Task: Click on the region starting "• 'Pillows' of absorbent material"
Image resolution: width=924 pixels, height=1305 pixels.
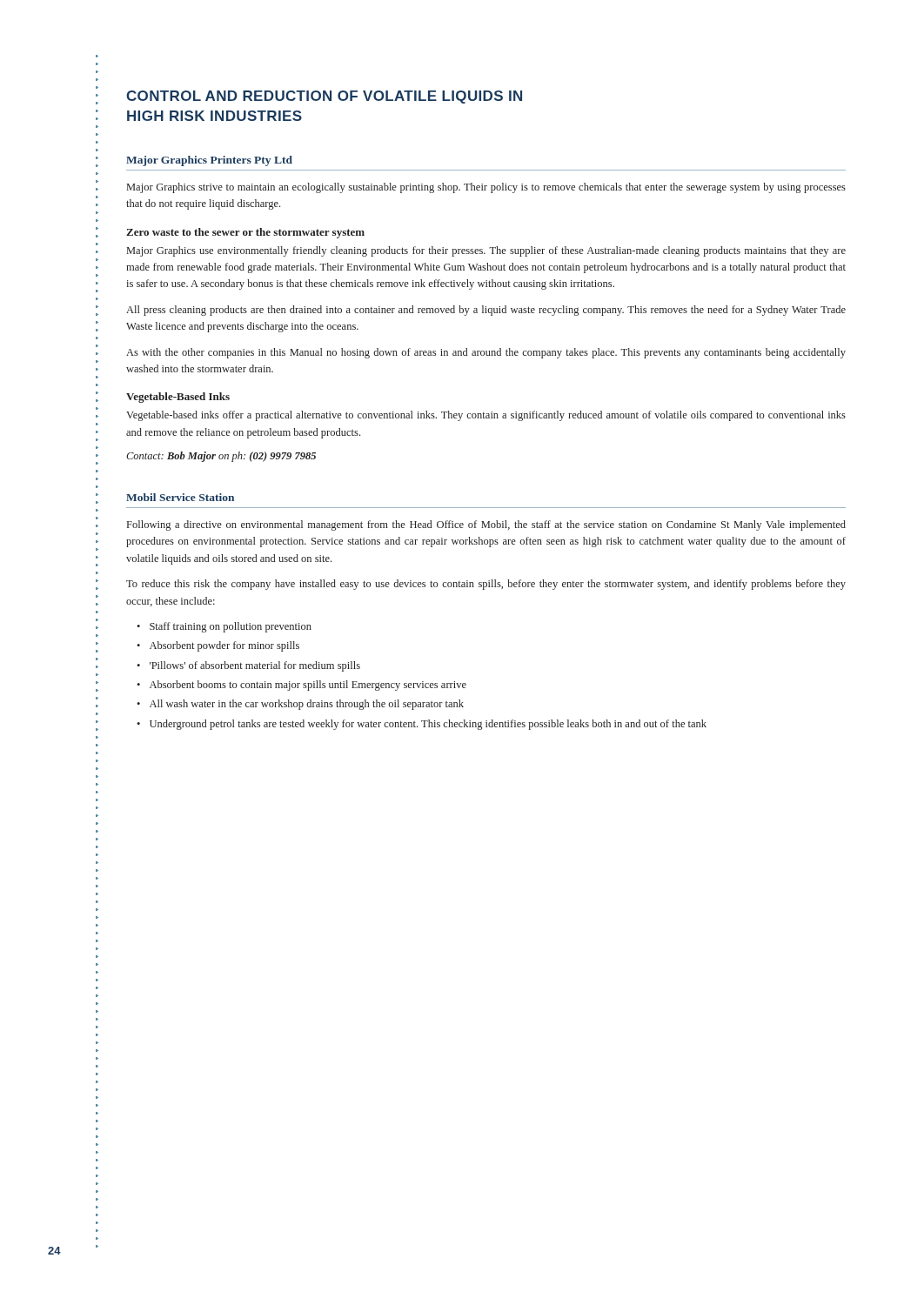Action: click(248, 666)
